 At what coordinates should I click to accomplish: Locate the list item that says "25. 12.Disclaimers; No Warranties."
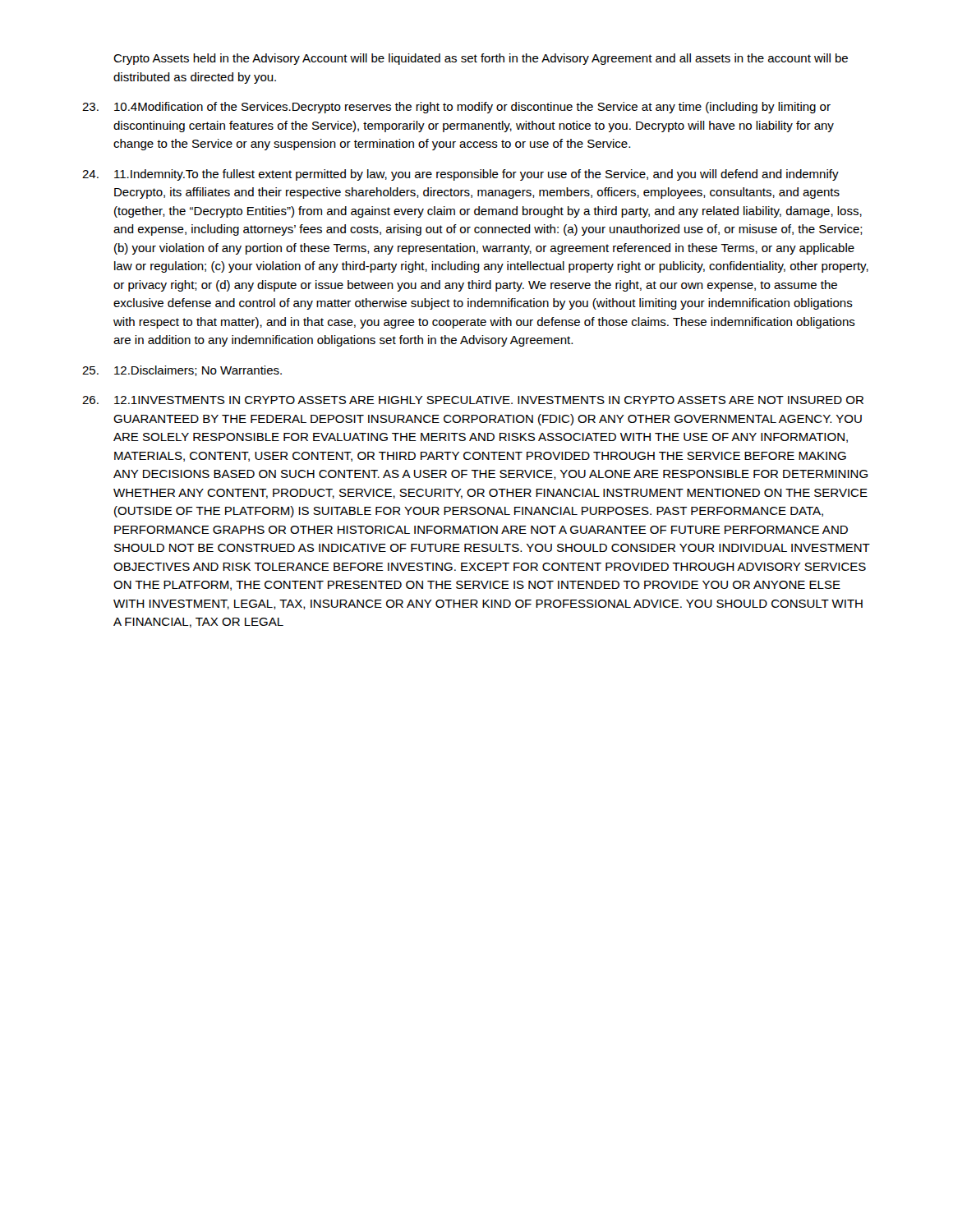click(182, 371)
